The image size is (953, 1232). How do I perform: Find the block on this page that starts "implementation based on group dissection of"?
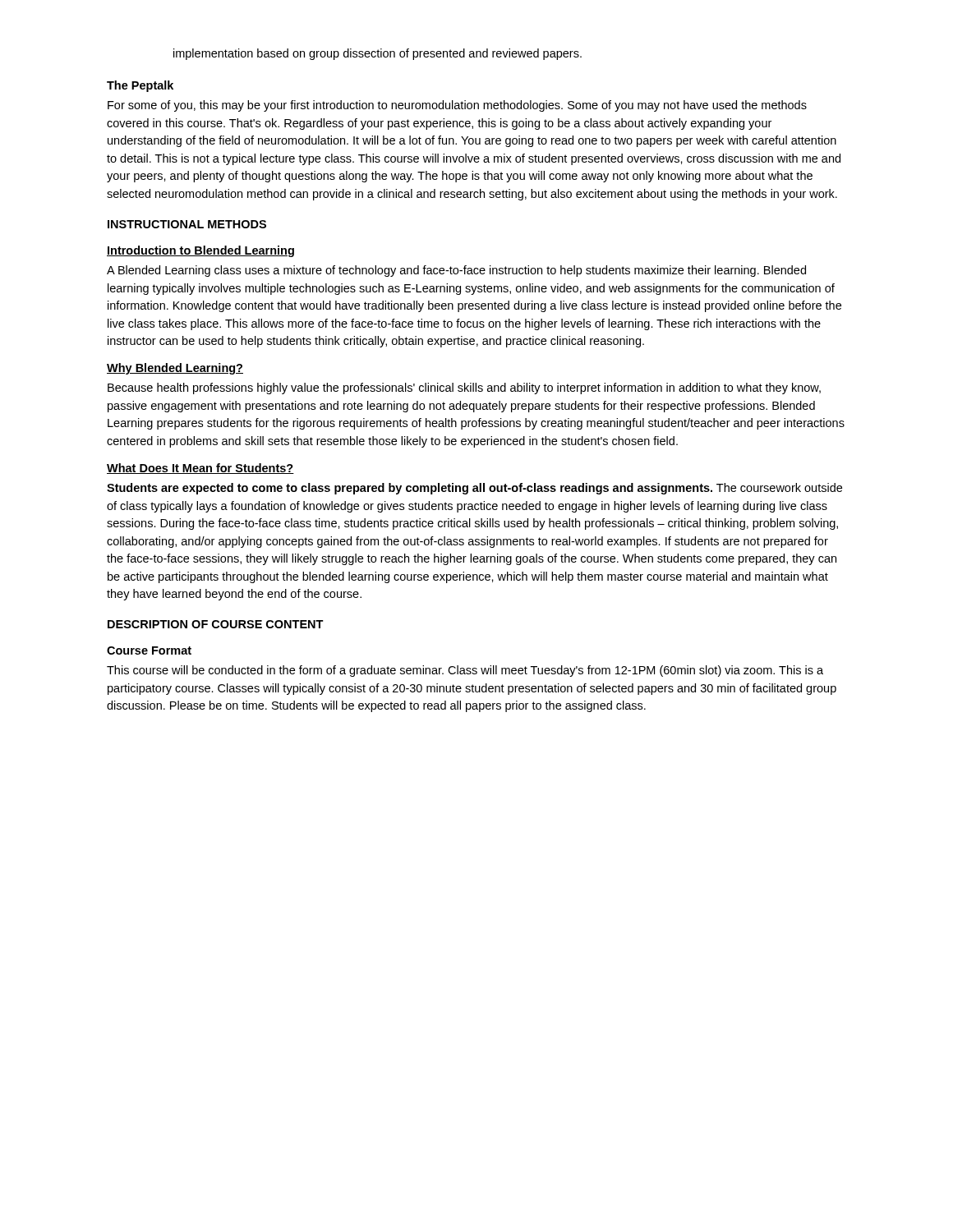pyautogui.click(x=377, y=53)
